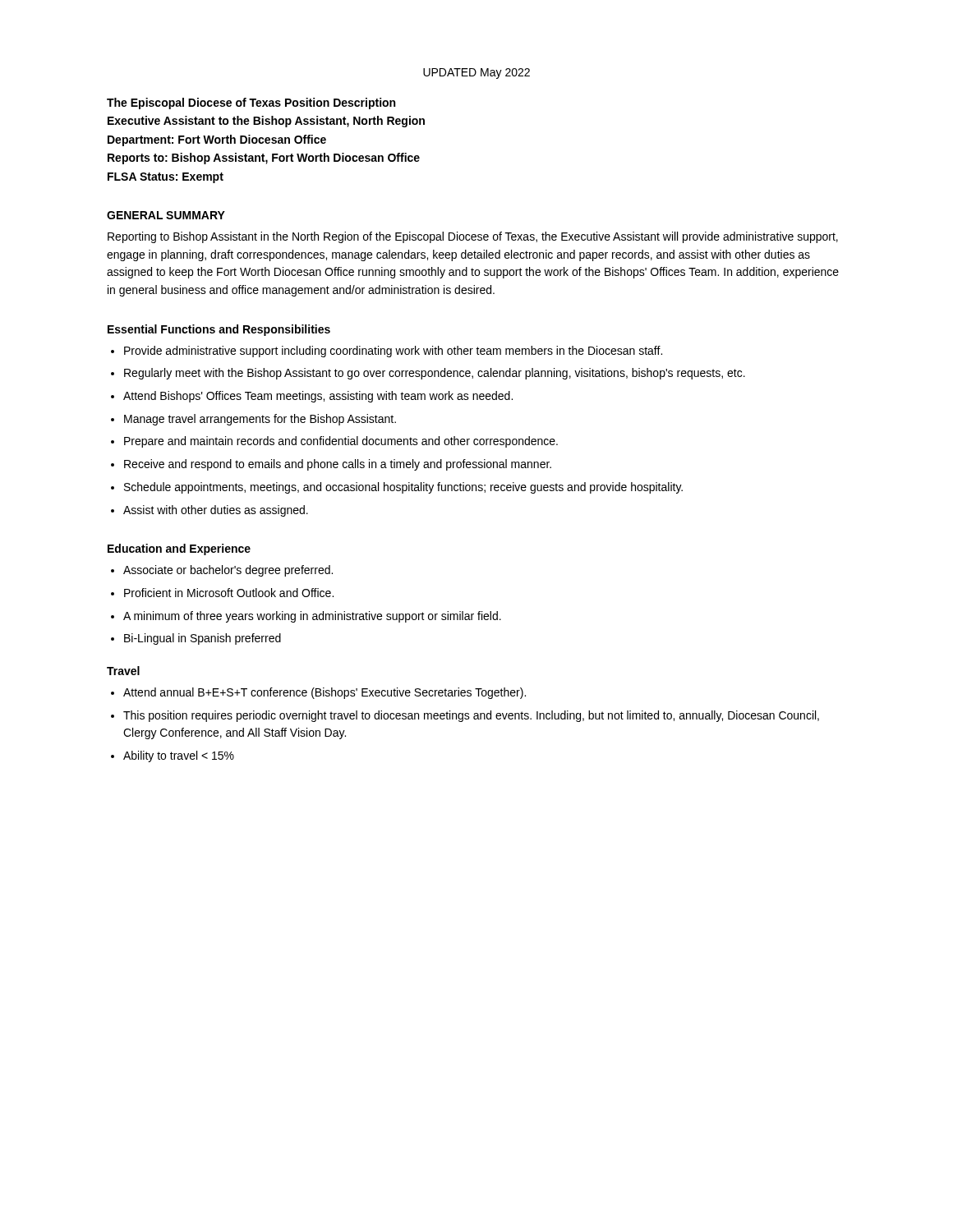Find the text block starting "Ability to travel < 15%"
Screen dimensions: 1232x953
point(179,756)
